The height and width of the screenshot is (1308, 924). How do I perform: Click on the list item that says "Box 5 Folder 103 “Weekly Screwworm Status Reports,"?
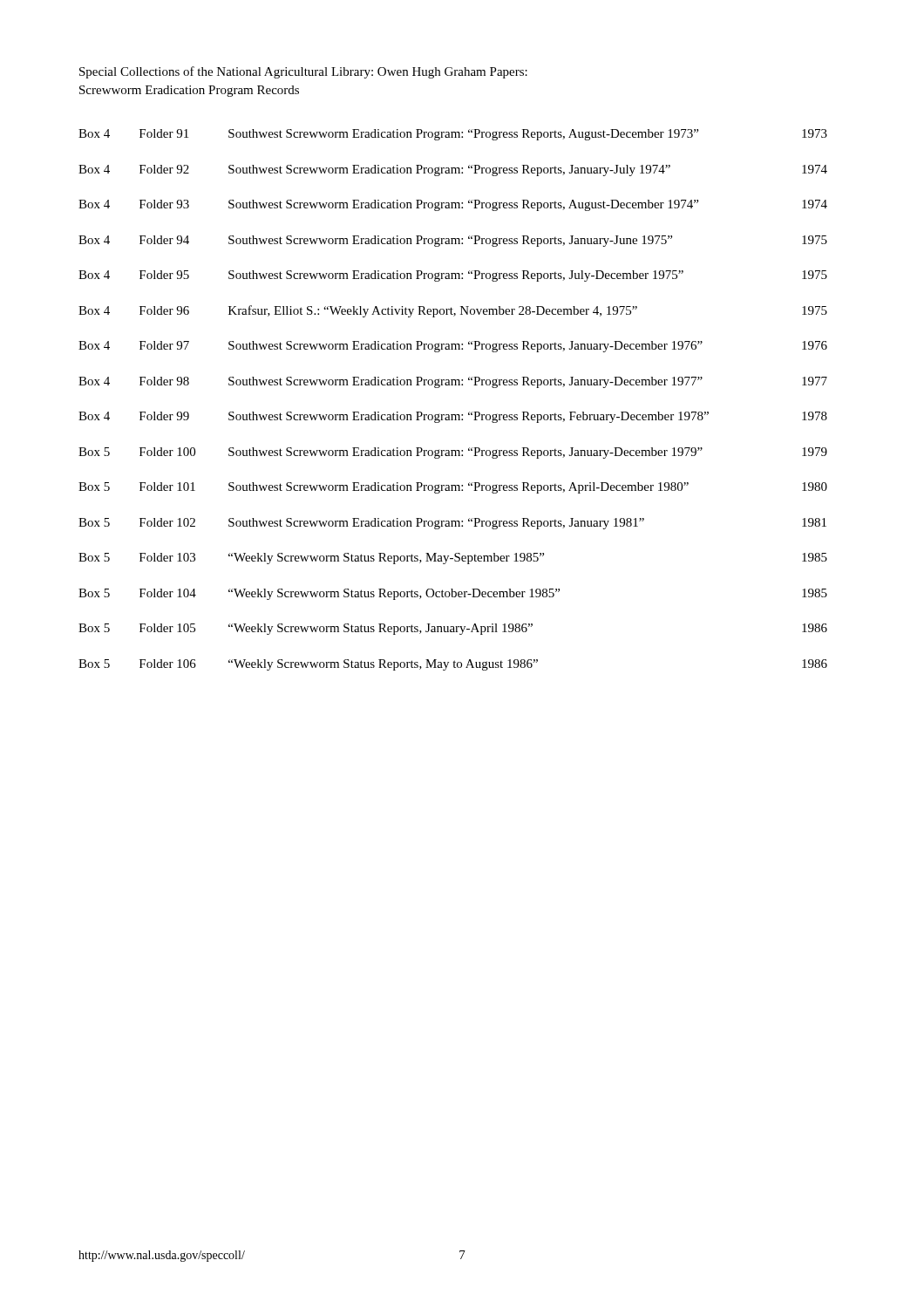[x=462, y=565]
